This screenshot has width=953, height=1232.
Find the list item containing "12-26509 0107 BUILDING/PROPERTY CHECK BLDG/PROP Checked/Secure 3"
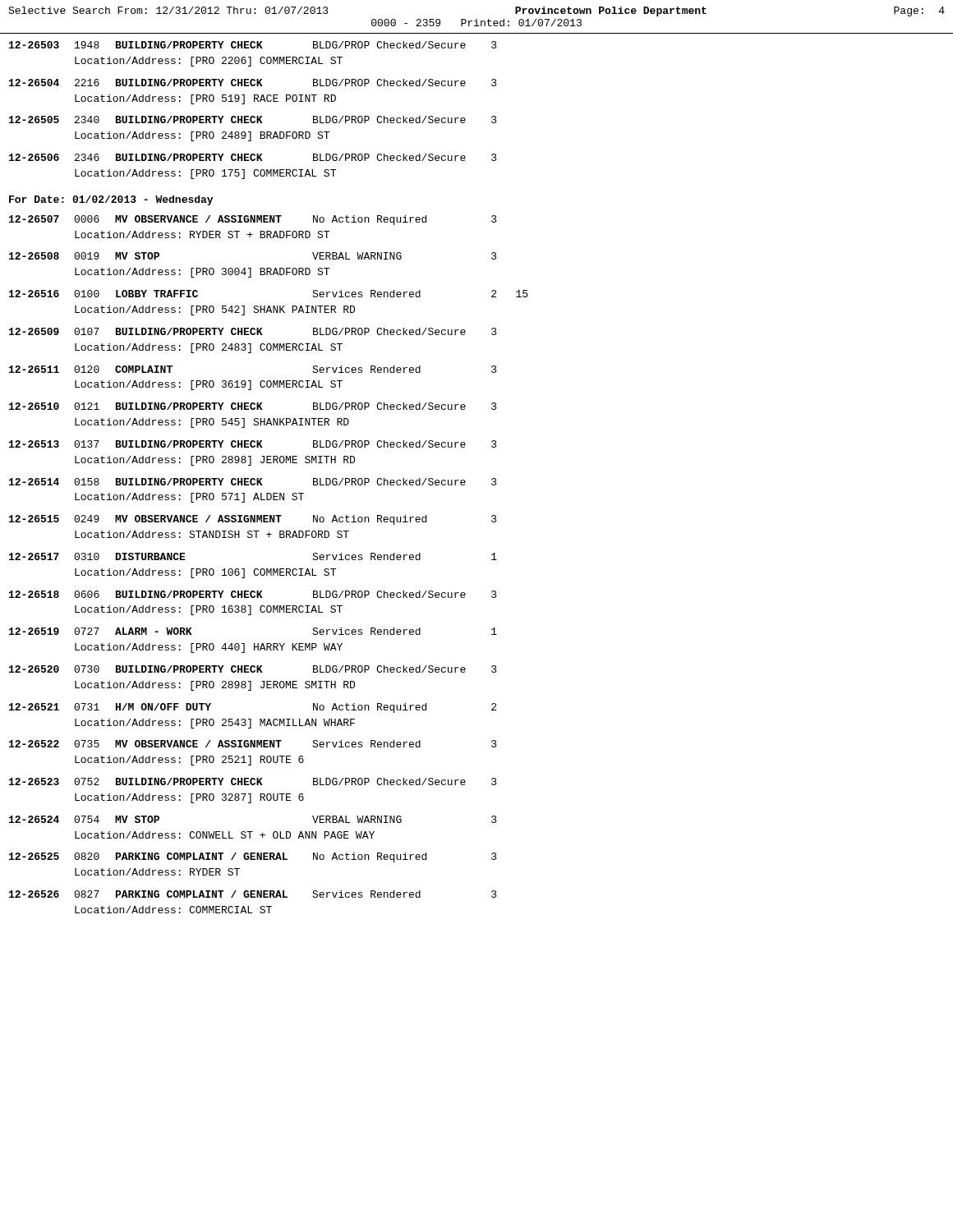253,331
